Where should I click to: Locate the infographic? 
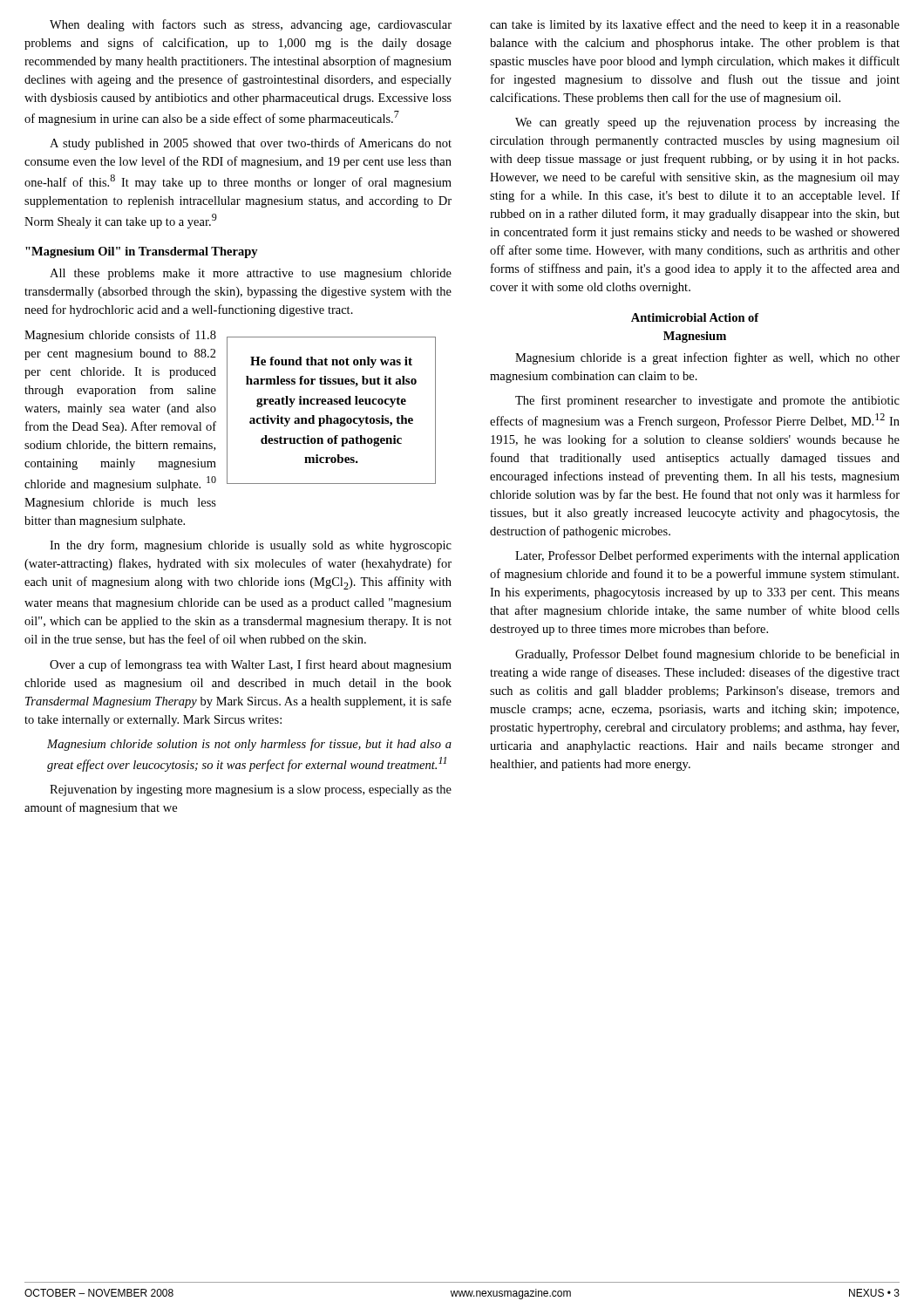pos(331,410)
